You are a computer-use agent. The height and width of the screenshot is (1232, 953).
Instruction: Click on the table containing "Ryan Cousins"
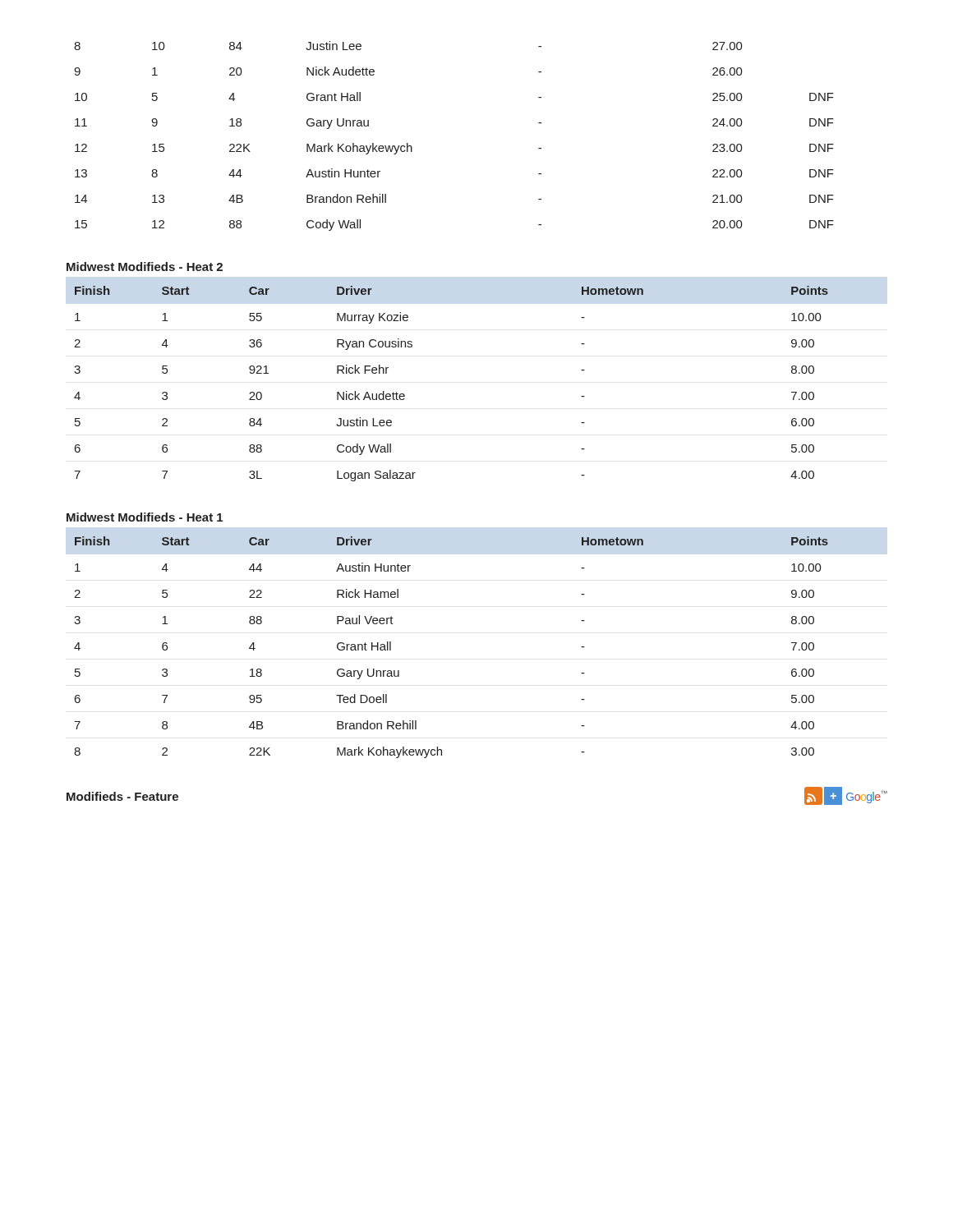476,382
